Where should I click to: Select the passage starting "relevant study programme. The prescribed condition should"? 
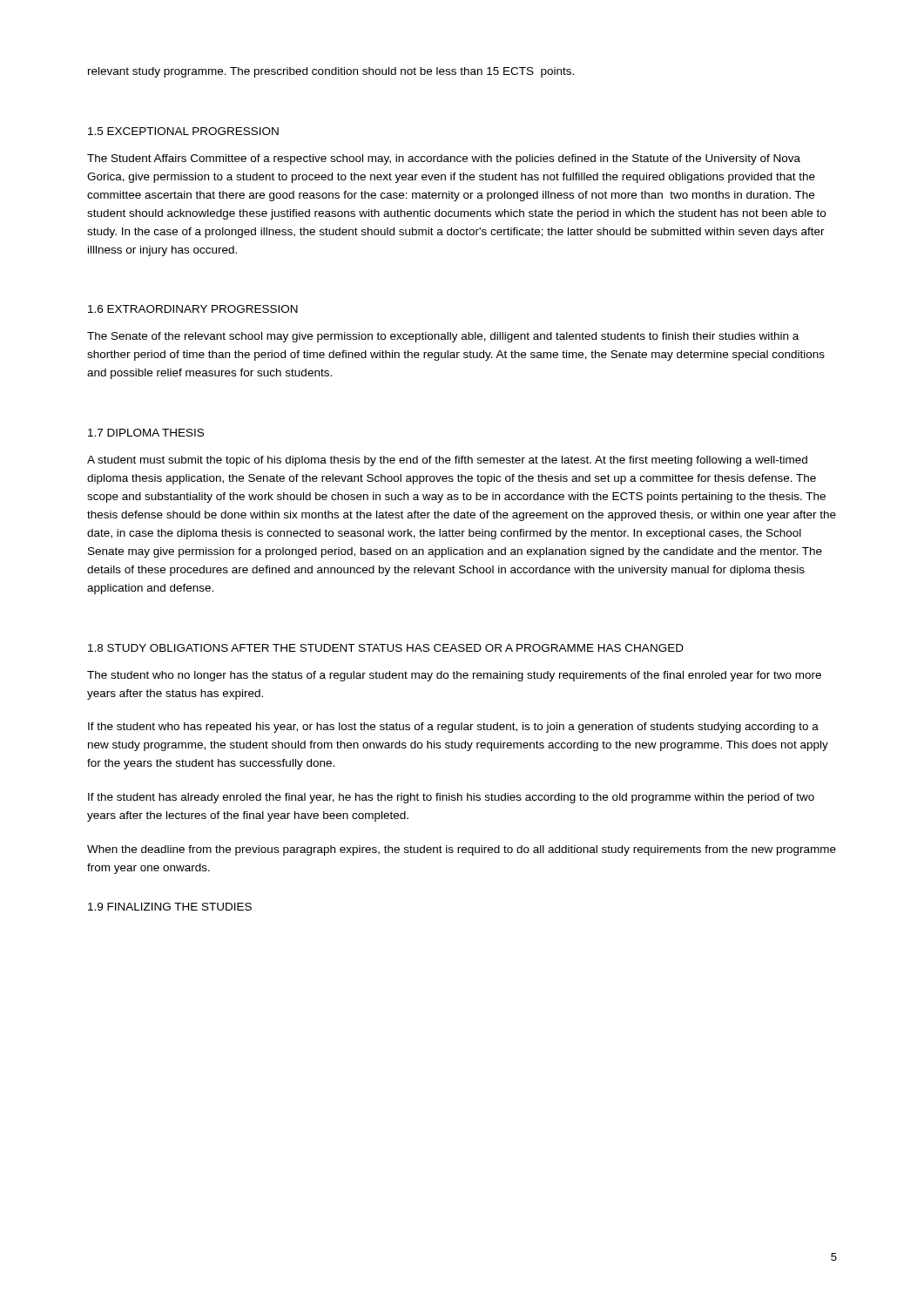(331, 71)
